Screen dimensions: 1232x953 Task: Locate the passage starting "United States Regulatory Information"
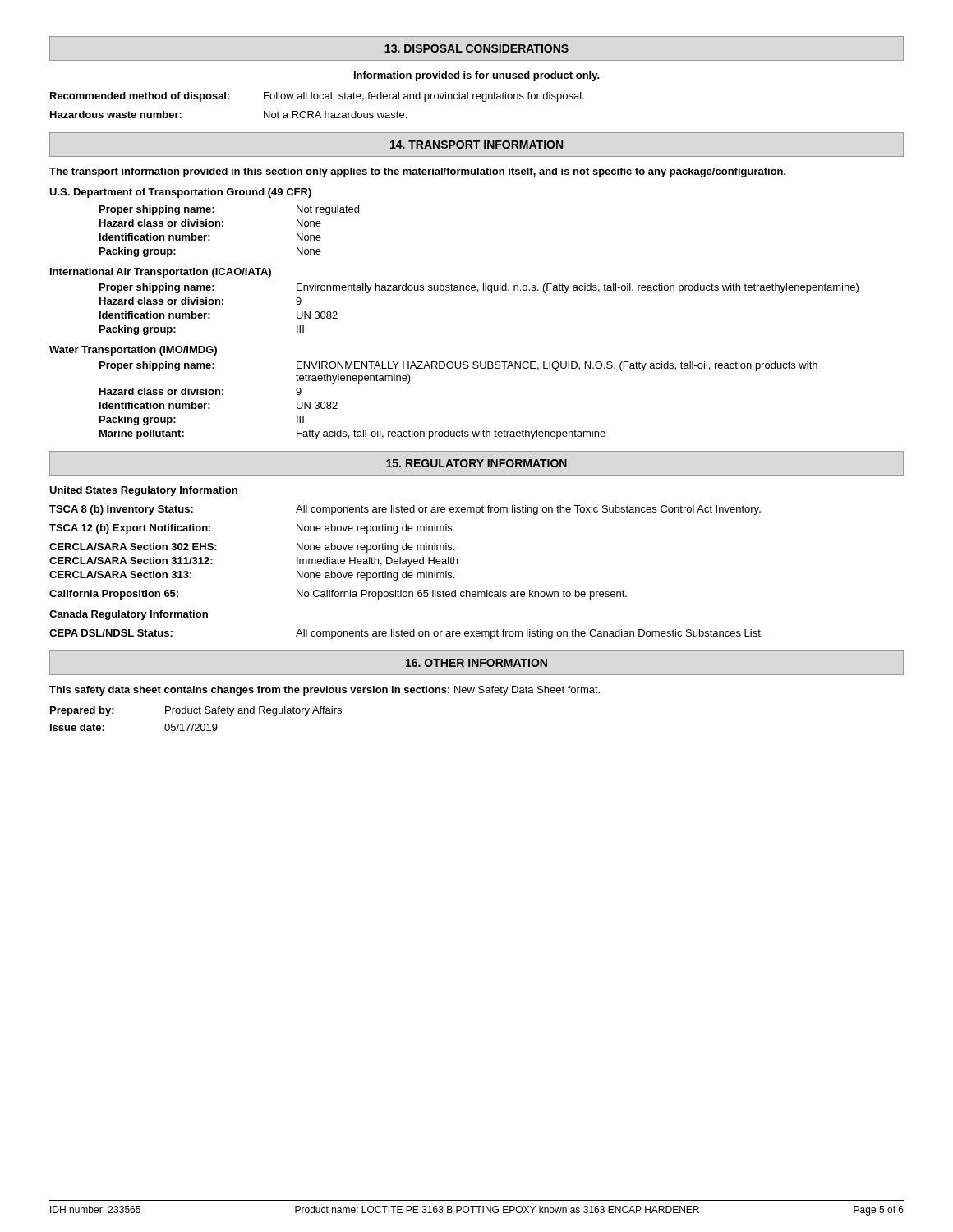tap(144, 490)
